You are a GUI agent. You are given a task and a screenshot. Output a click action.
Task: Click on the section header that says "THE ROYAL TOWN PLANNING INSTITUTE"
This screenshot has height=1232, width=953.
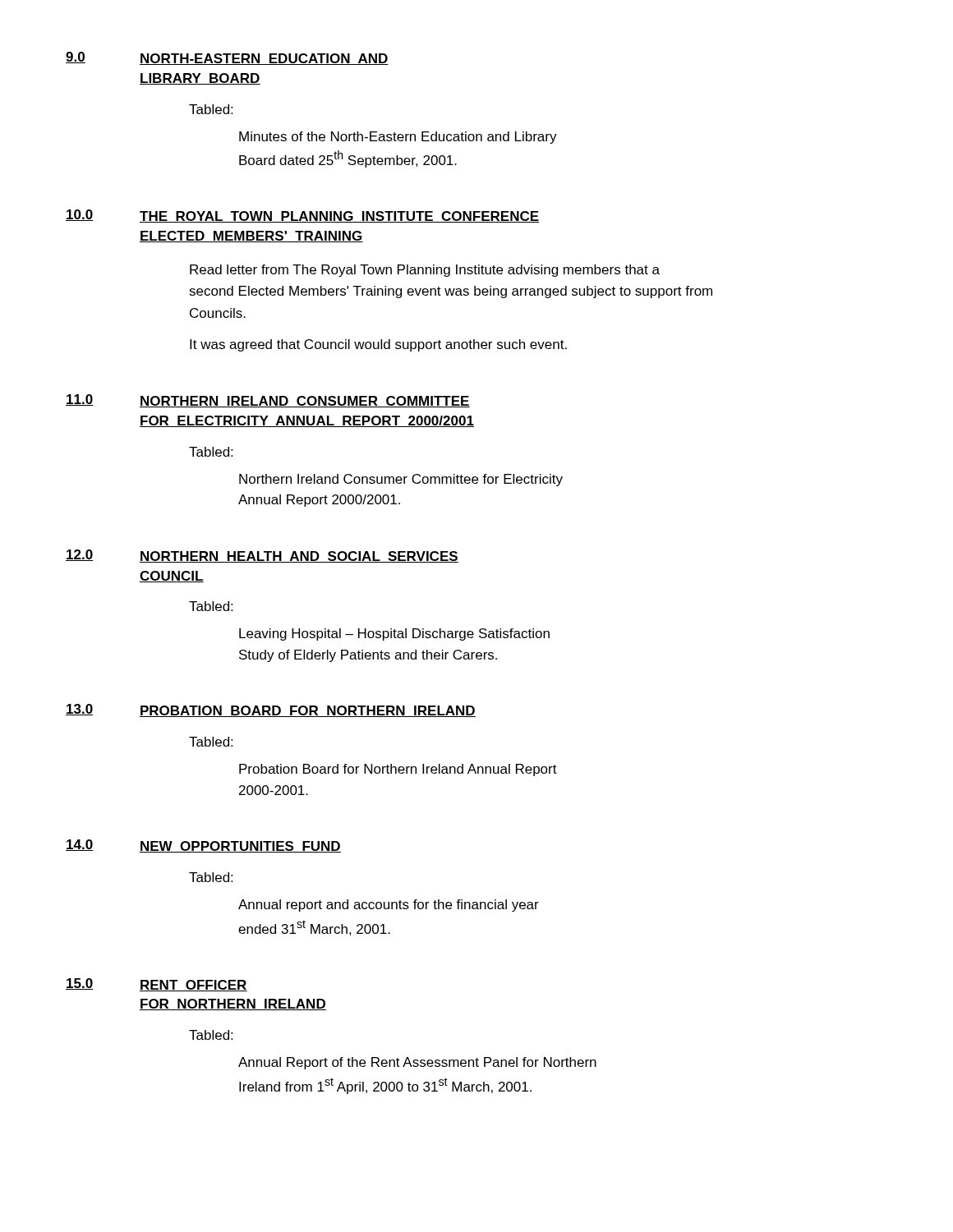tap(339, 226)
